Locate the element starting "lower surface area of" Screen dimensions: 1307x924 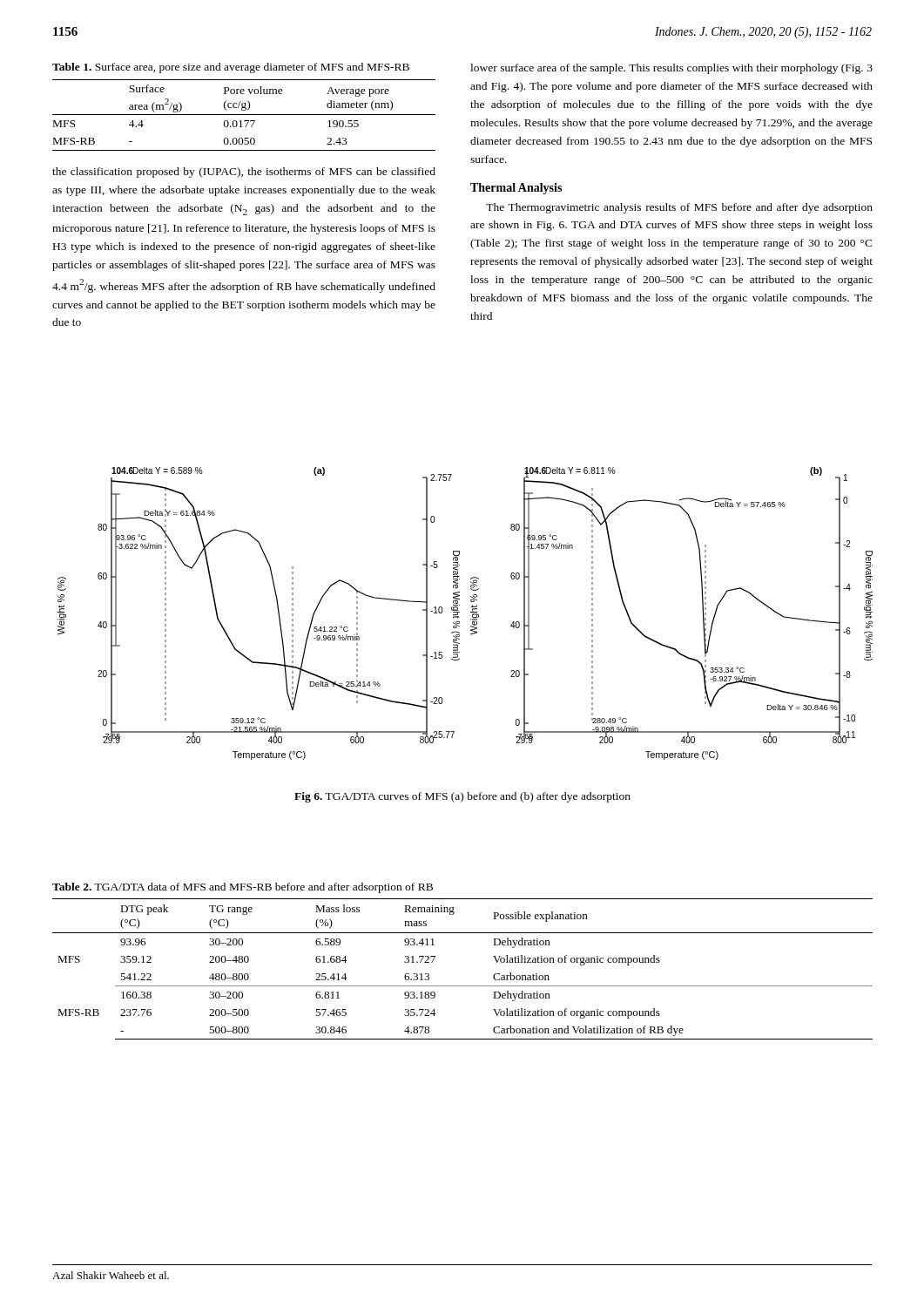pyautogui.click(x=671, y=113)
